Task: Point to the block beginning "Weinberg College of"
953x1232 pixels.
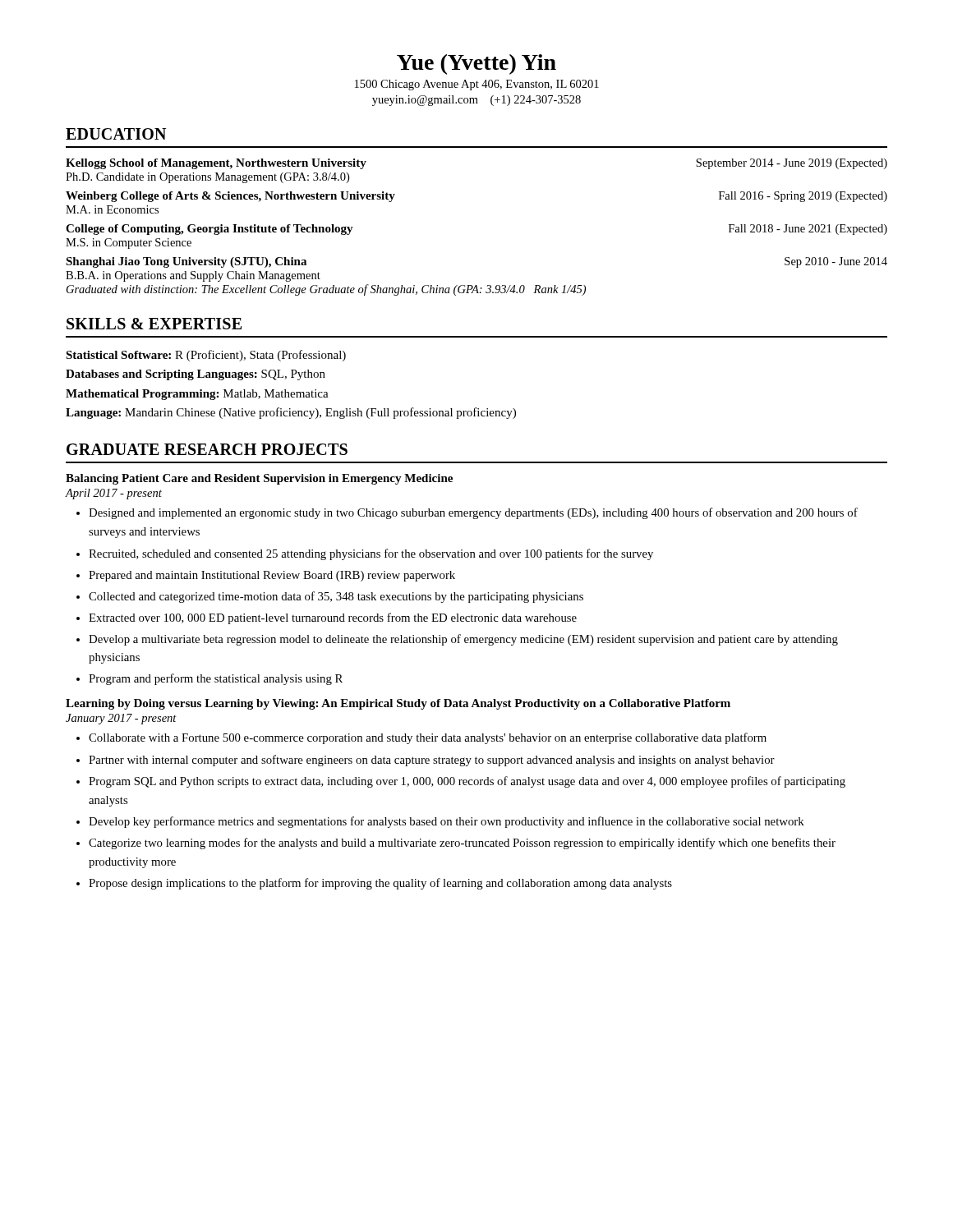Action: (x=226, y=195)
